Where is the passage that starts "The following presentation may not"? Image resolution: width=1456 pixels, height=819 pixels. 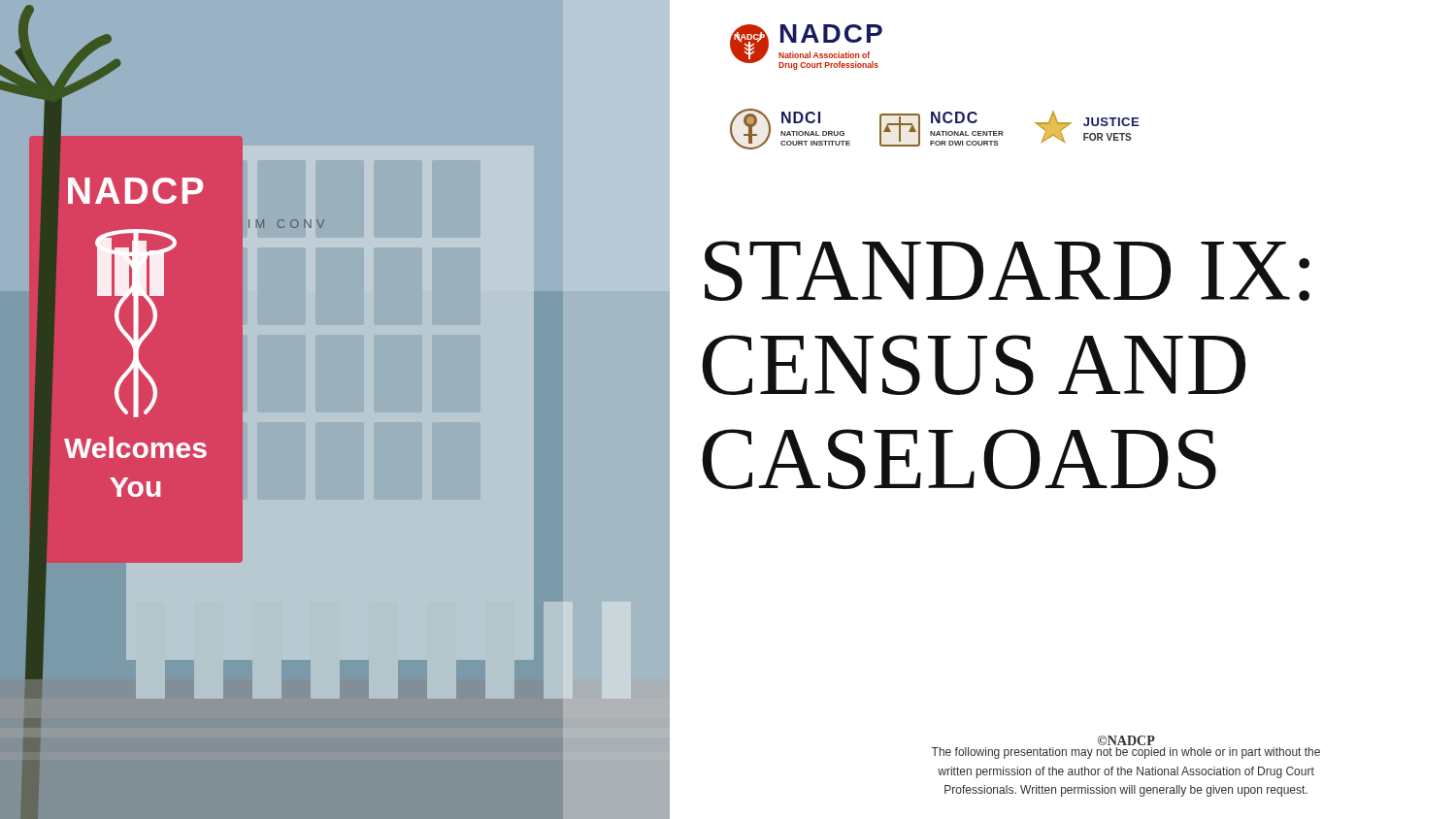1126,771
